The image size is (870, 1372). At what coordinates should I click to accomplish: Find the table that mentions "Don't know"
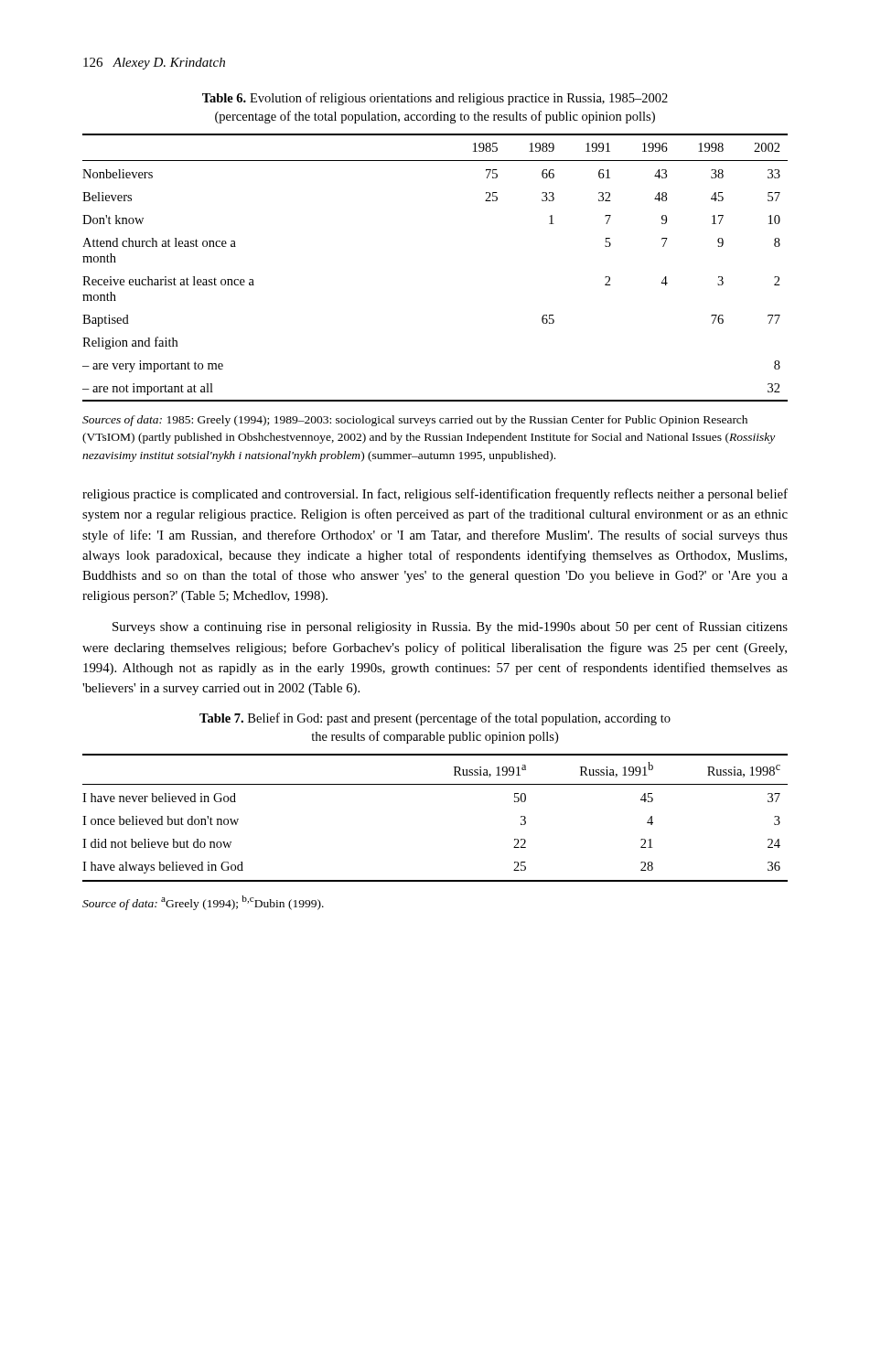tap(435, 267)
